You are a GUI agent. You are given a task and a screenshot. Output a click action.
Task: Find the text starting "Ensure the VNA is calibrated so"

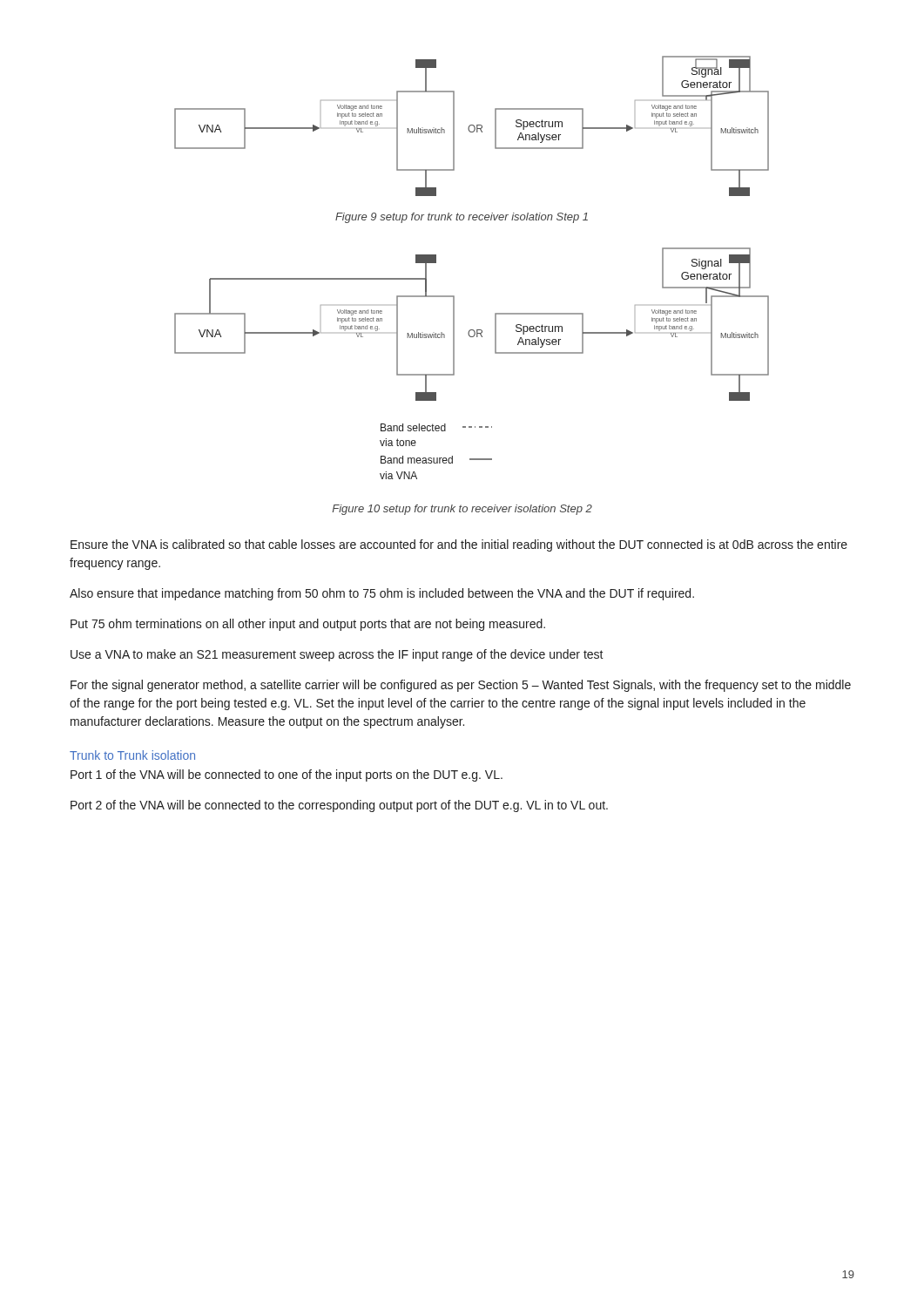click(x=459, y=554)
